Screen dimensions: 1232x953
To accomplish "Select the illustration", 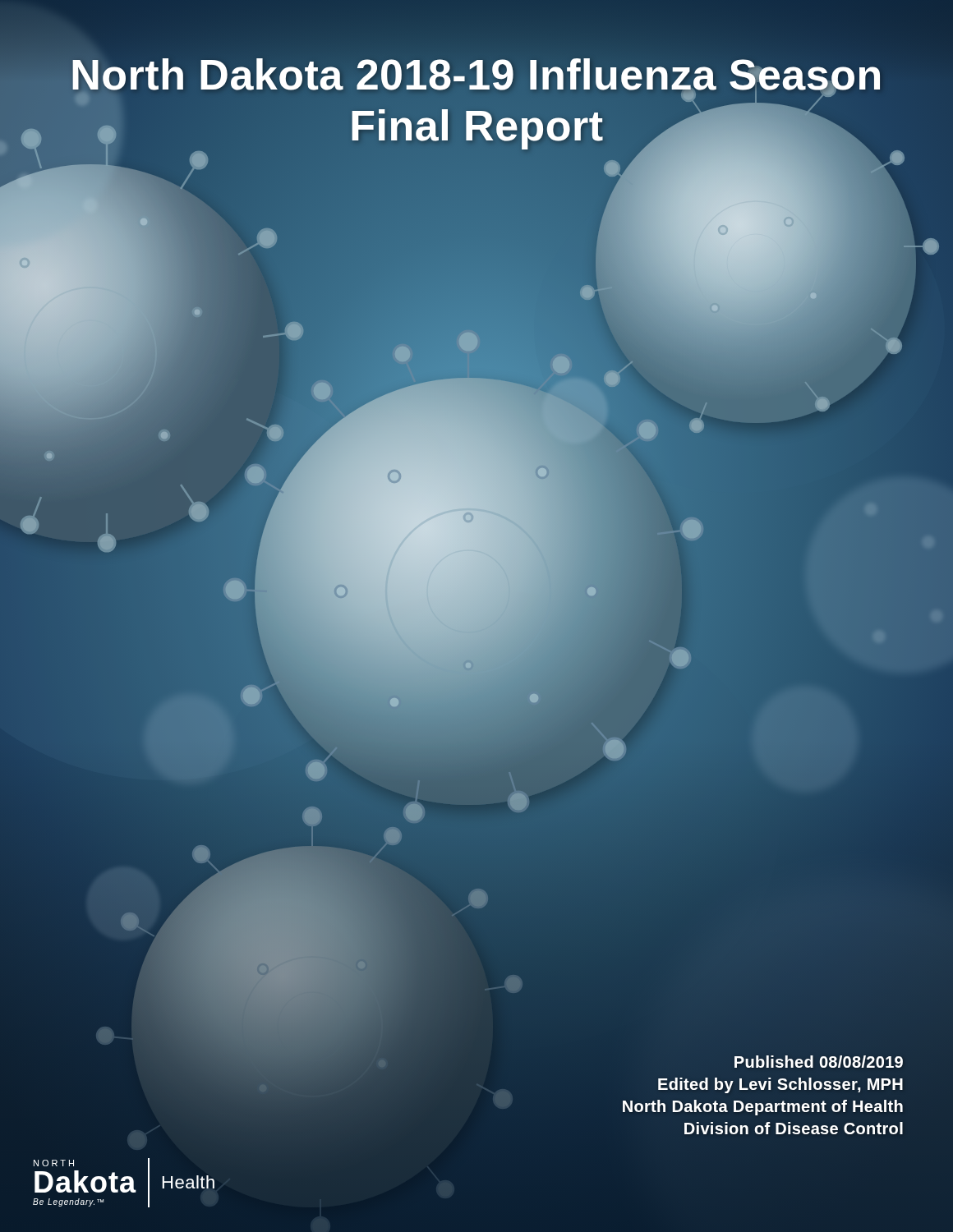I will click(x=476, y=616).
